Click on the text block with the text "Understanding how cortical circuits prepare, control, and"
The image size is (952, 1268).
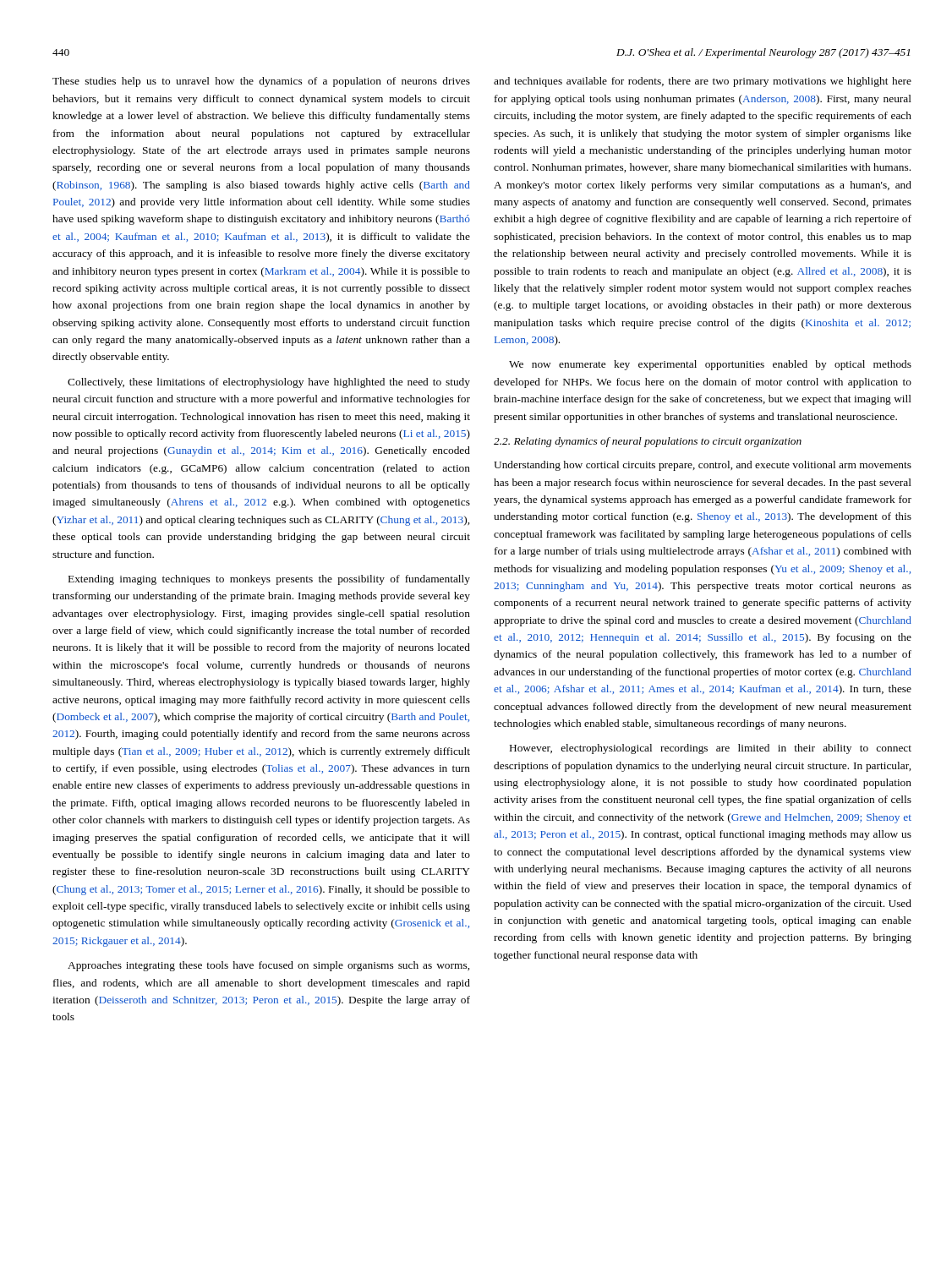(x=703, y=595)
